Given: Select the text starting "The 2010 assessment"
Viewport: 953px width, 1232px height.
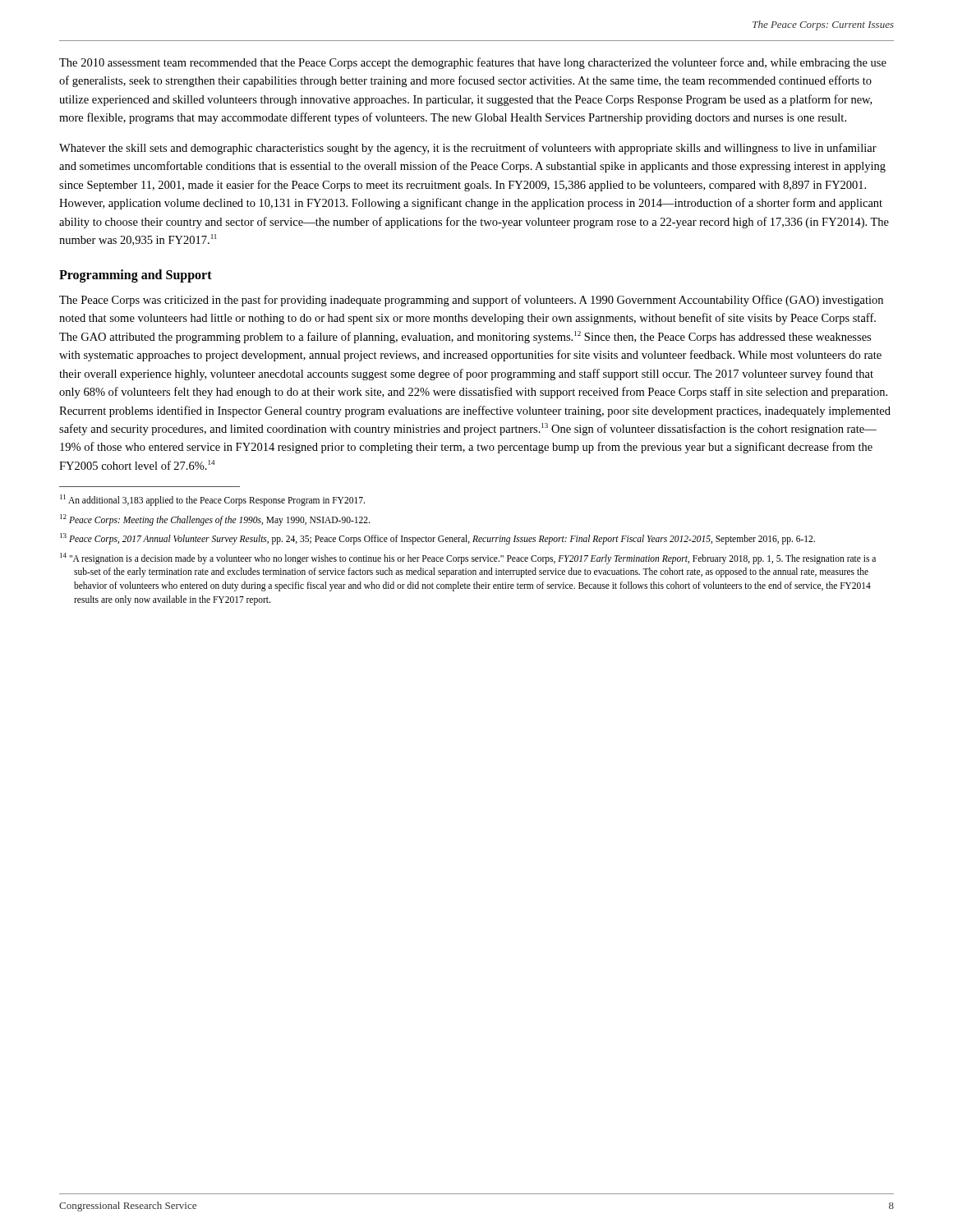Looking at the screenshot, I should tap(476, 90).
